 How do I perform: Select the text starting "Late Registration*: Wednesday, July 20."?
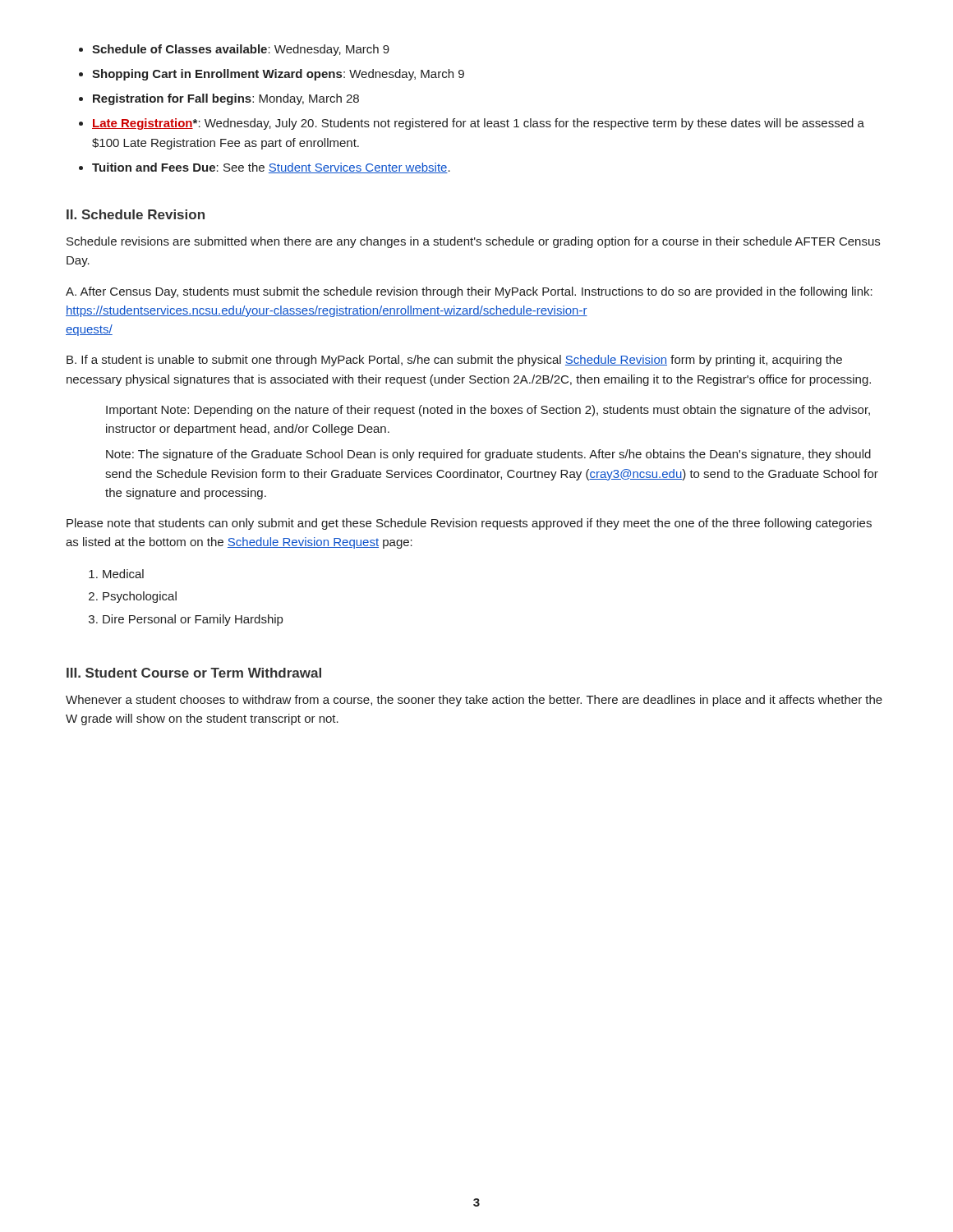point(478,133)
